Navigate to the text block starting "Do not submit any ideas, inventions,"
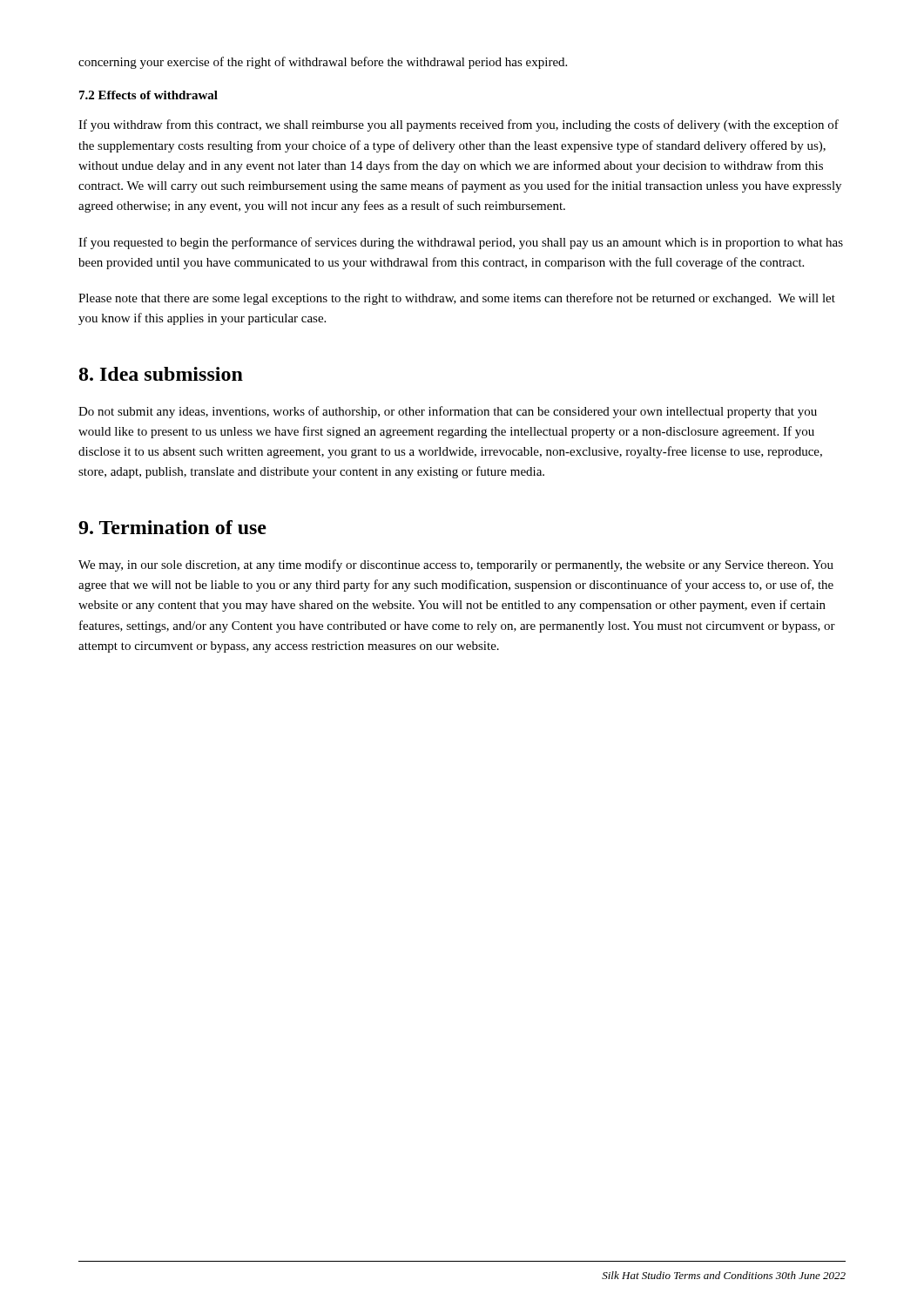The image size is (924, 1307). click(x=451, y=441)
